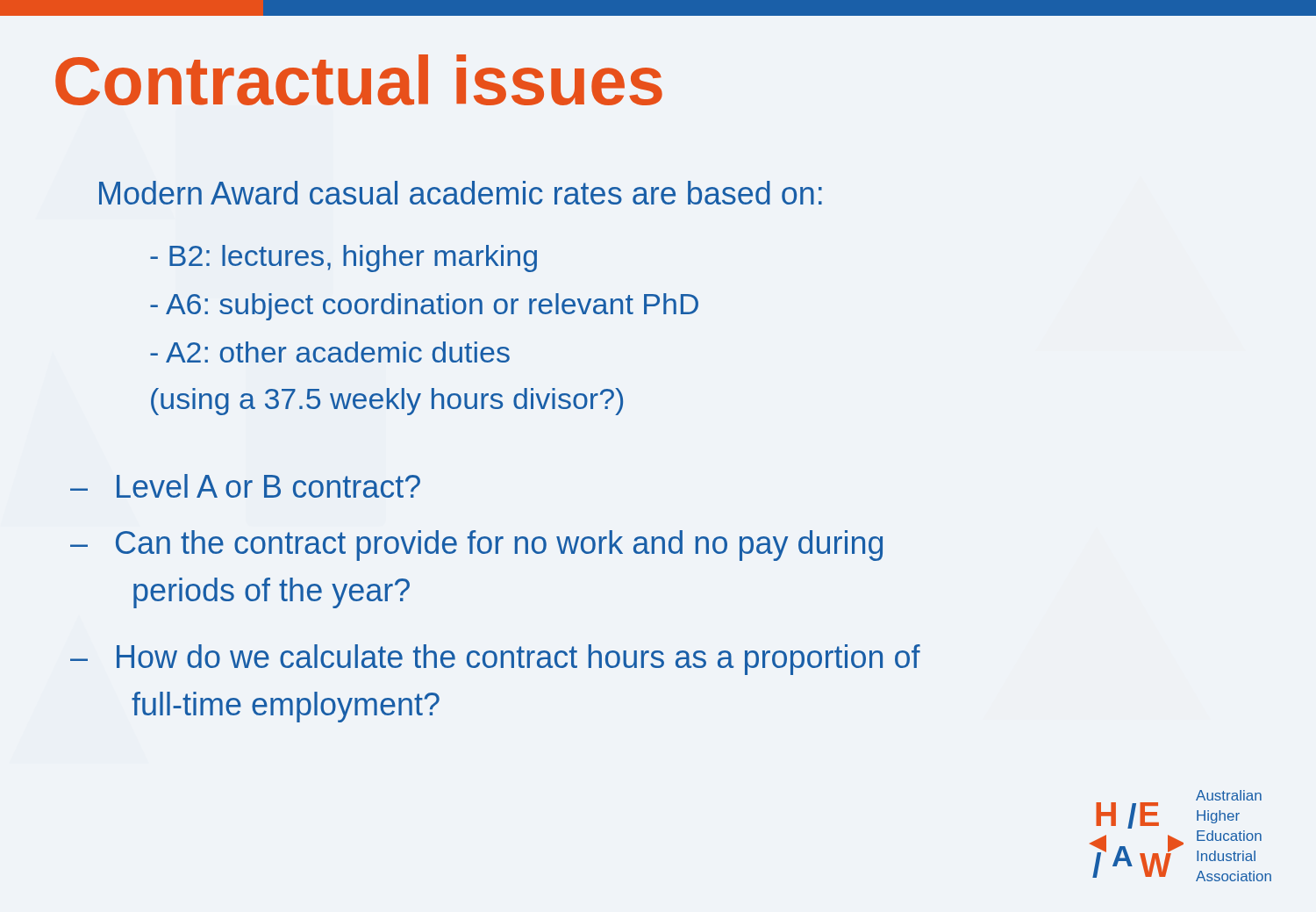This screenshot has height=912, width=1316.
Task: Navigate to the text starting "A2: other academic duties"
Action: [x=330, y=352]
